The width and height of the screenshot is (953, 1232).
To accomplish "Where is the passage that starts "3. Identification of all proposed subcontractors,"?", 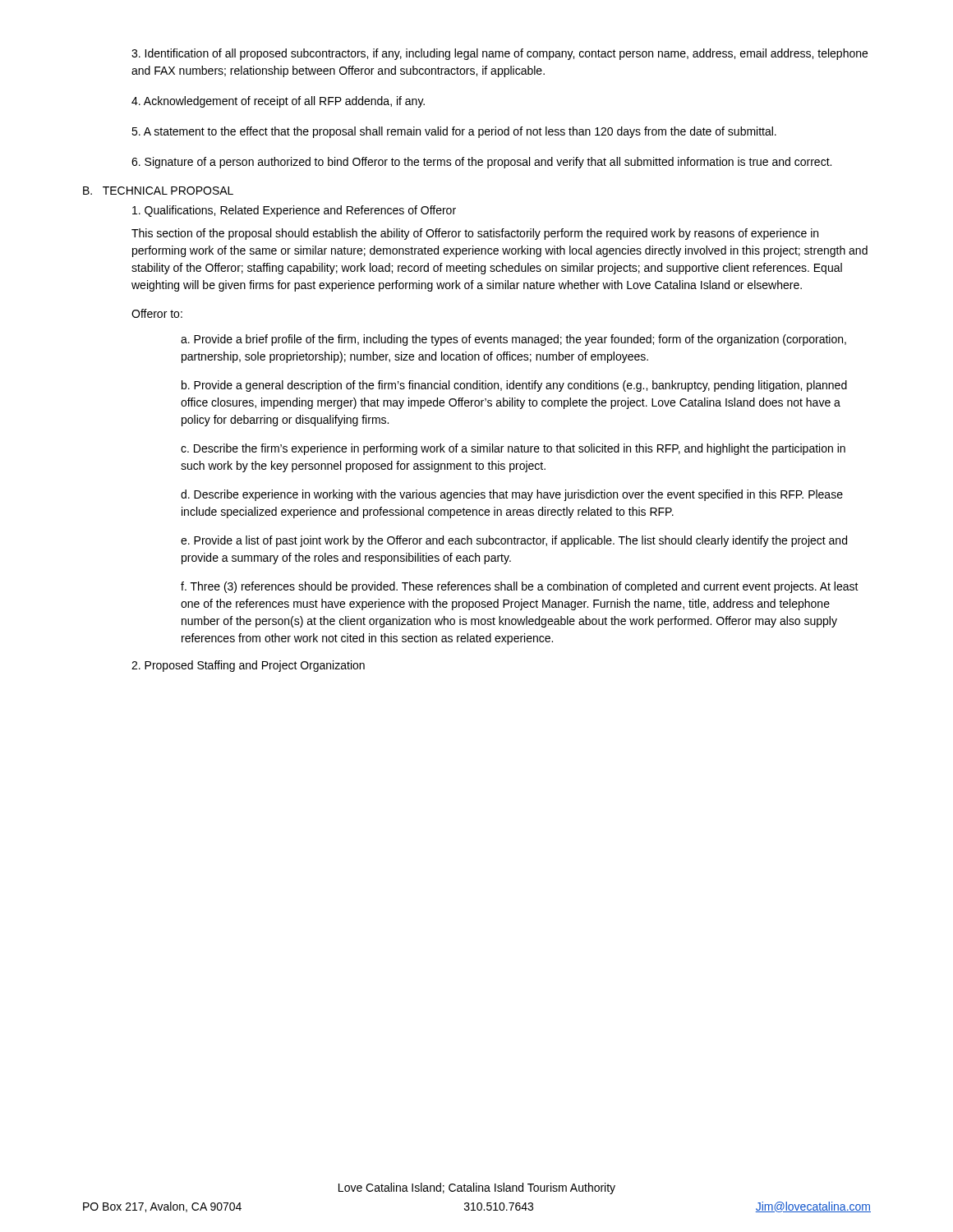I will coord(500,62).
